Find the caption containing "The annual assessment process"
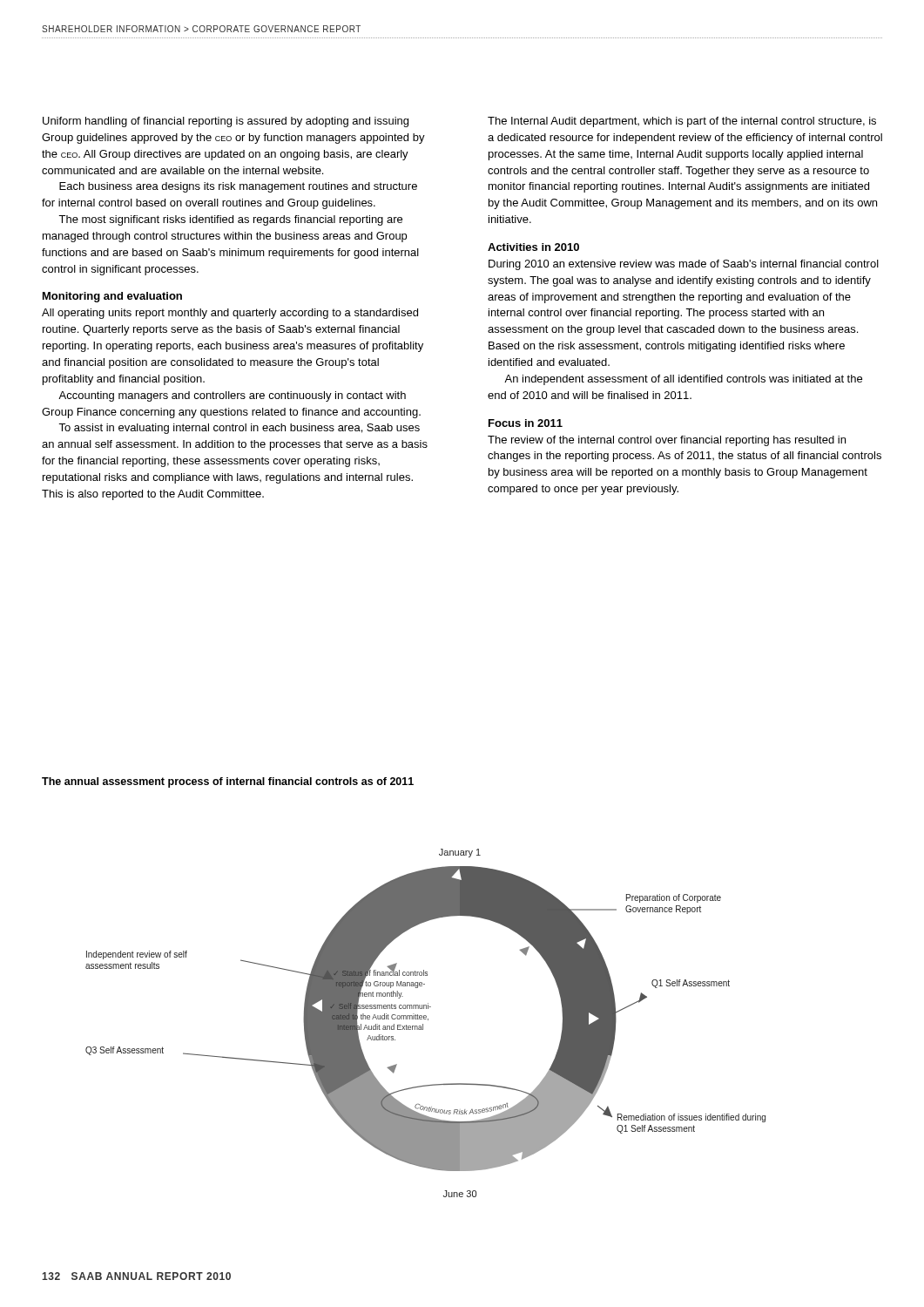924x1307 pixels. click(x=228, y=782)
